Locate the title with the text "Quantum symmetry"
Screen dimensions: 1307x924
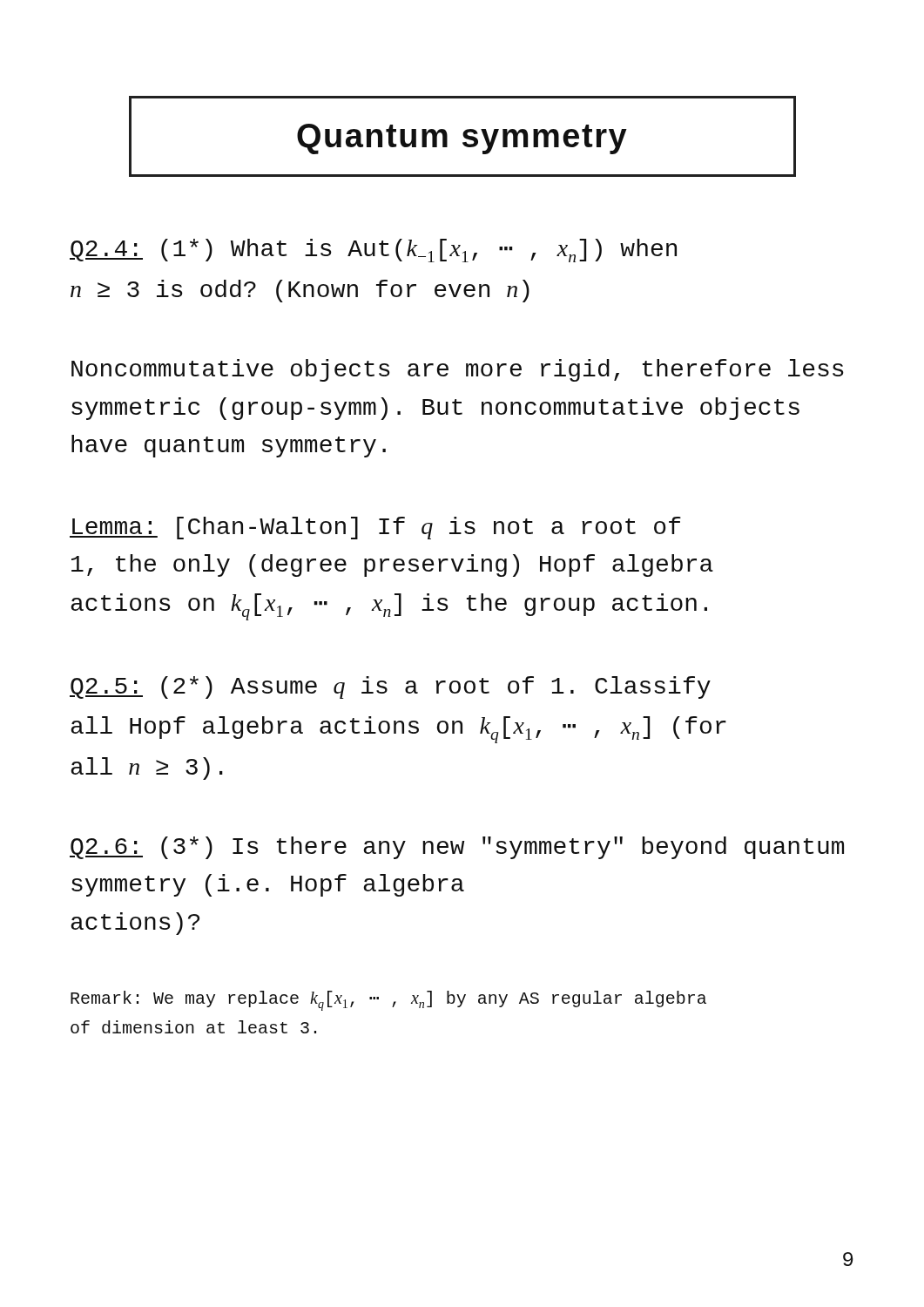[462, 136]
